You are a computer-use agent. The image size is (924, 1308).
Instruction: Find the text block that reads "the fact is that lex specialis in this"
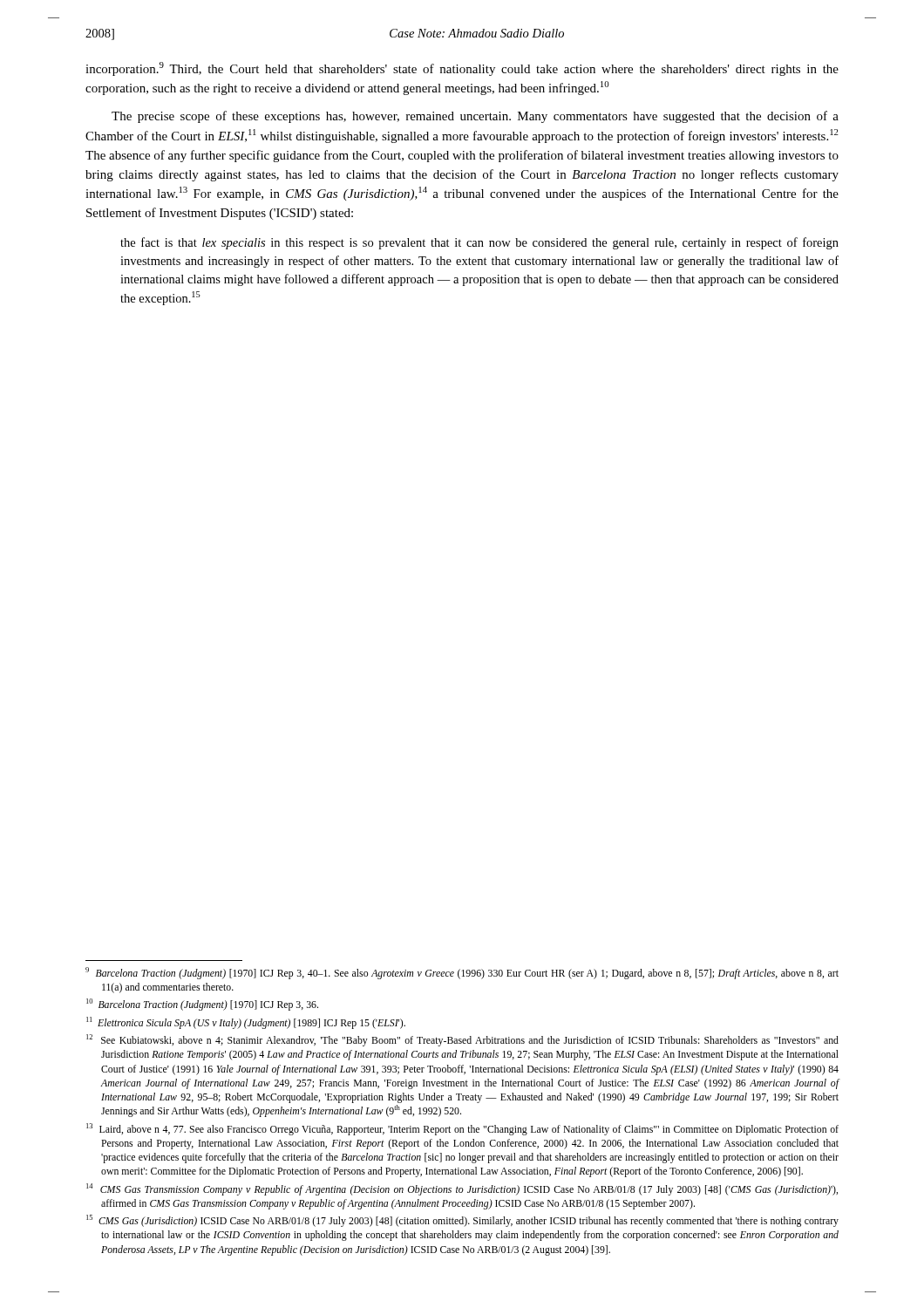(479, 270)
